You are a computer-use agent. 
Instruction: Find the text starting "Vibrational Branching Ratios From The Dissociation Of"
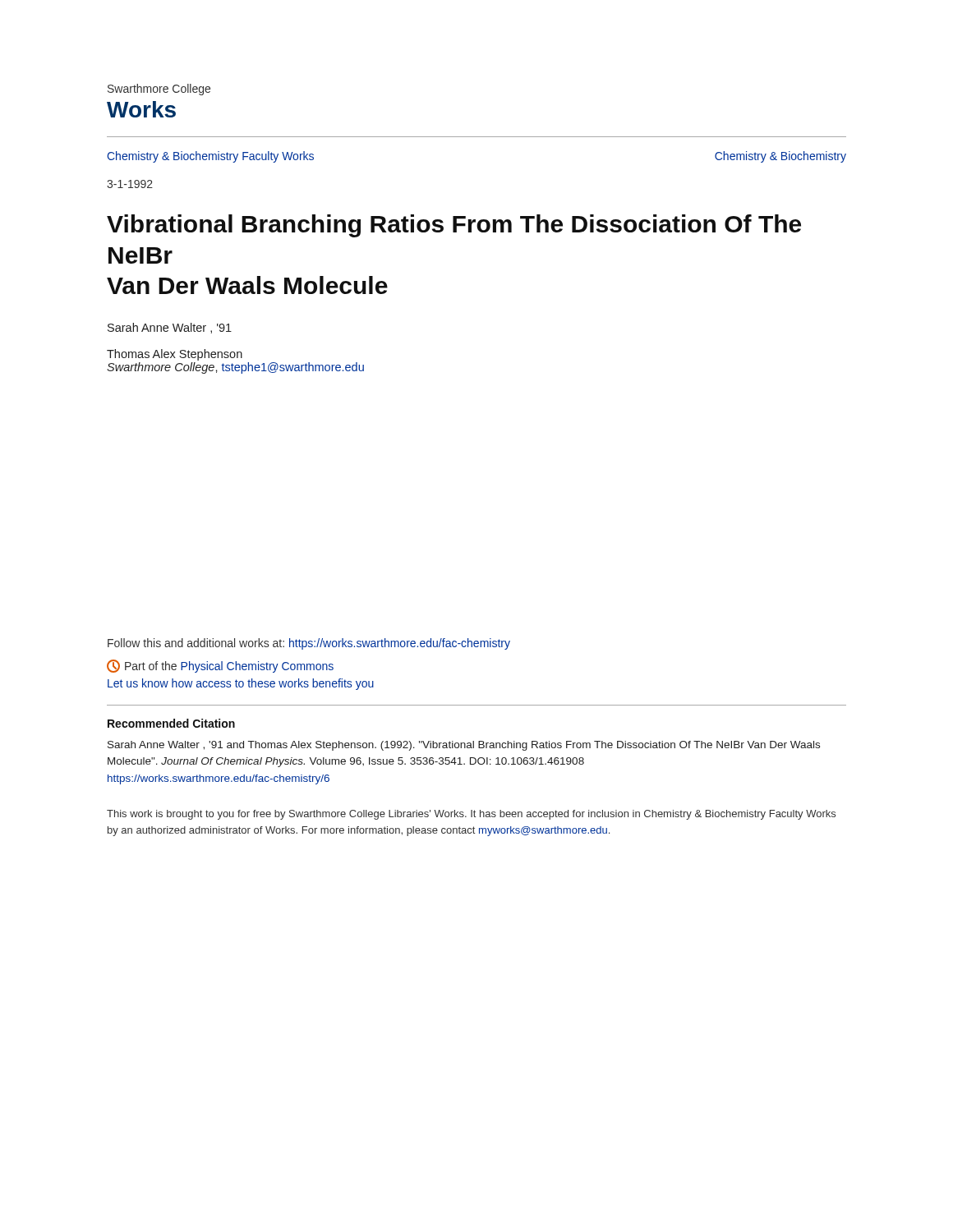click(454, 226)
